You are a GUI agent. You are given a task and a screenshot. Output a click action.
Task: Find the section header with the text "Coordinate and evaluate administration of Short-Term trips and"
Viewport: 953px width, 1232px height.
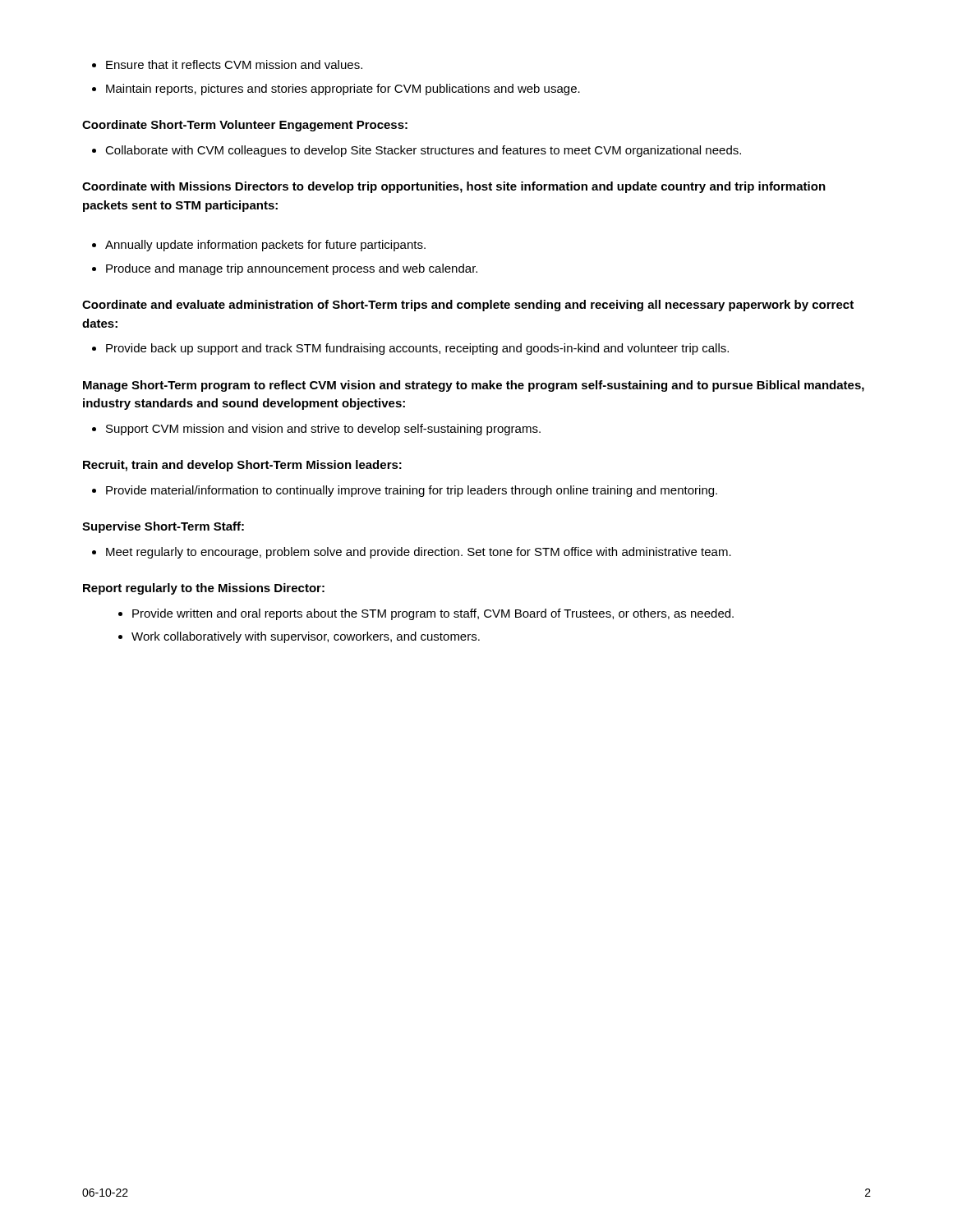coord(468,314)
